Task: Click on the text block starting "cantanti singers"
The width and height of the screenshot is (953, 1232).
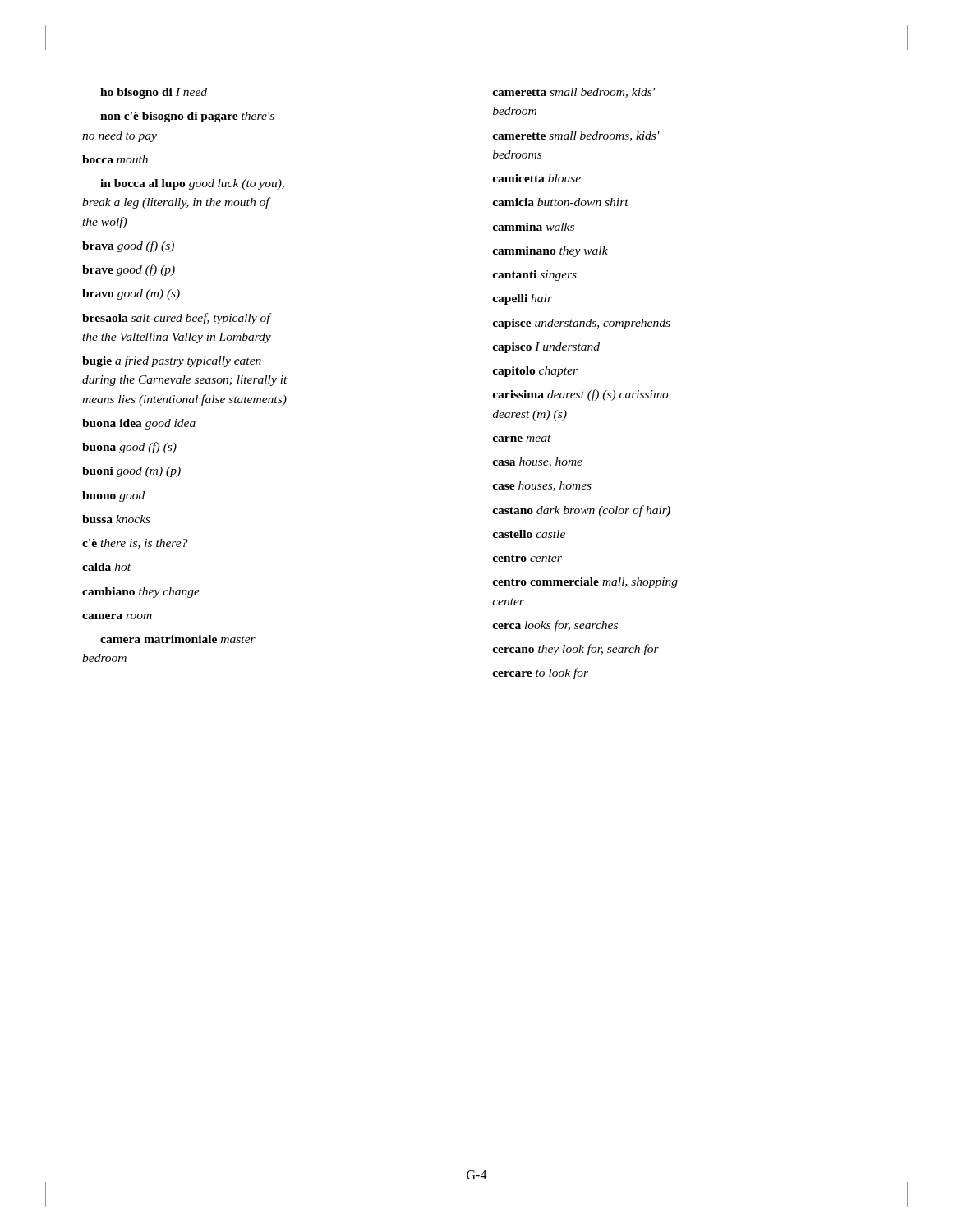Action: [x=535, y=274]
